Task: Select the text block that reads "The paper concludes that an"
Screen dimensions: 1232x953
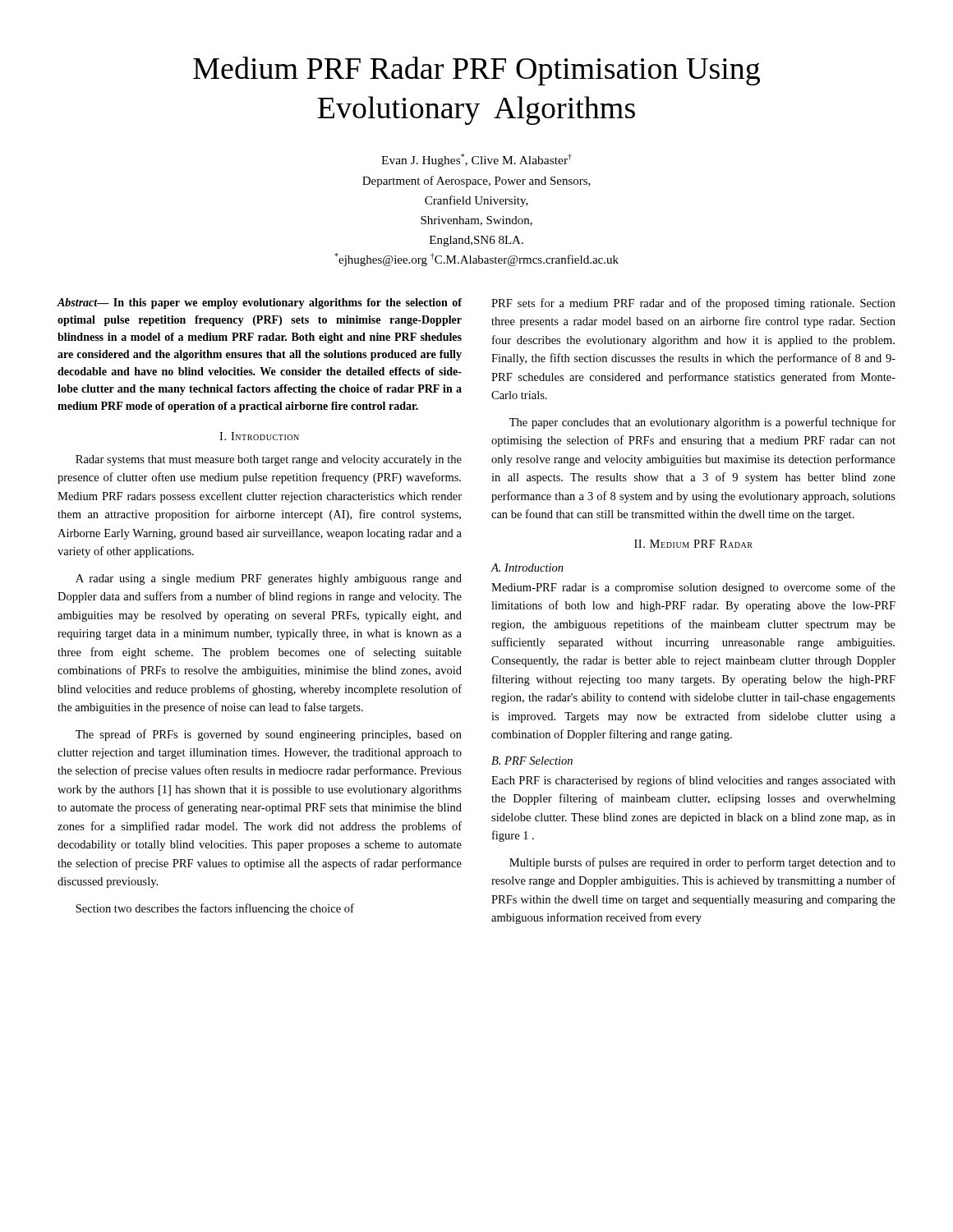Action: tap(693, 468)
